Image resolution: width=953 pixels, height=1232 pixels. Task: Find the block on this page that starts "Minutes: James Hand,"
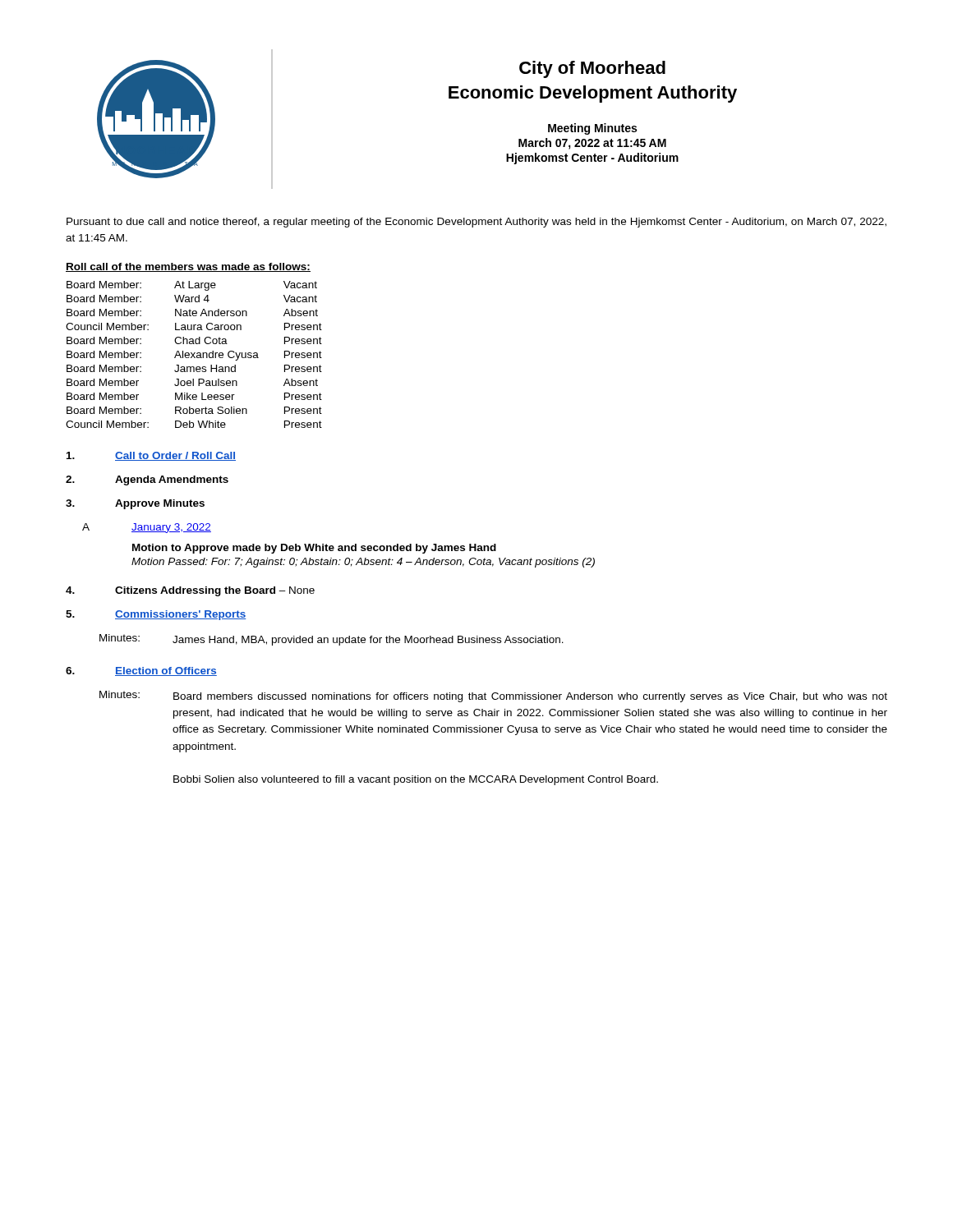click(476, 639)
